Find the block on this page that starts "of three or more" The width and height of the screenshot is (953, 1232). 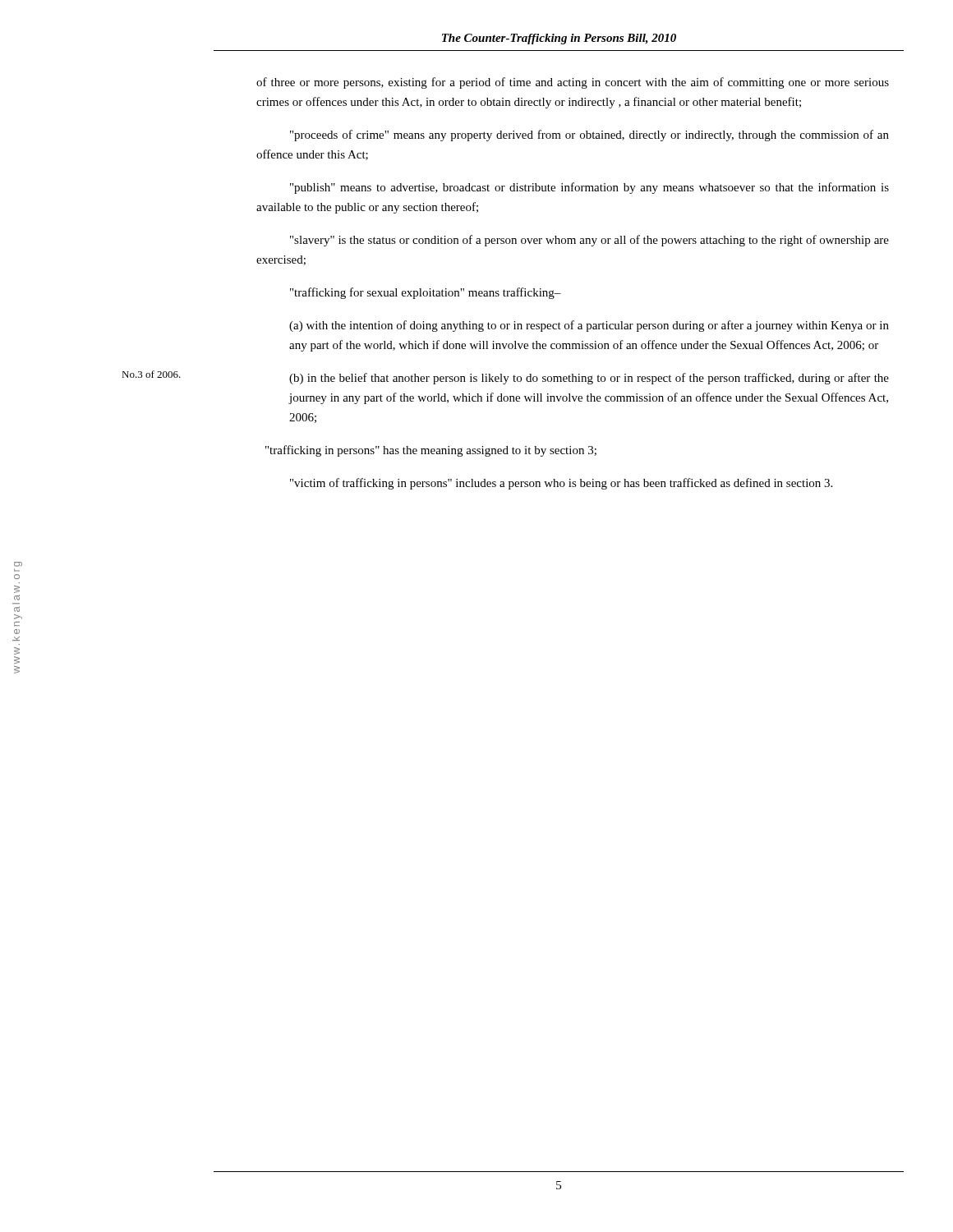(x=573, y=92)
